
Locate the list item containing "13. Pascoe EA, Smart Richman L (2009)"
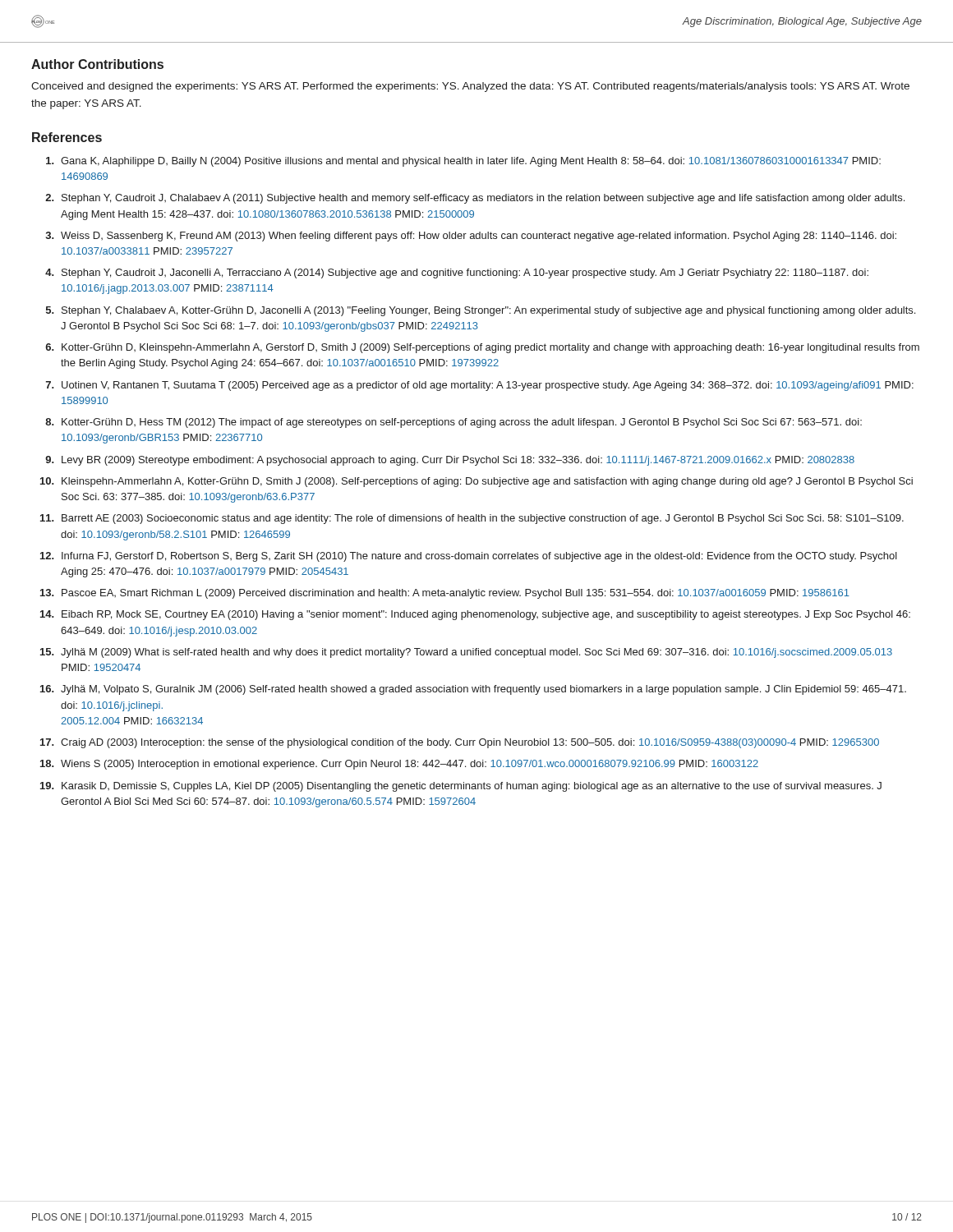pos(476,593)
